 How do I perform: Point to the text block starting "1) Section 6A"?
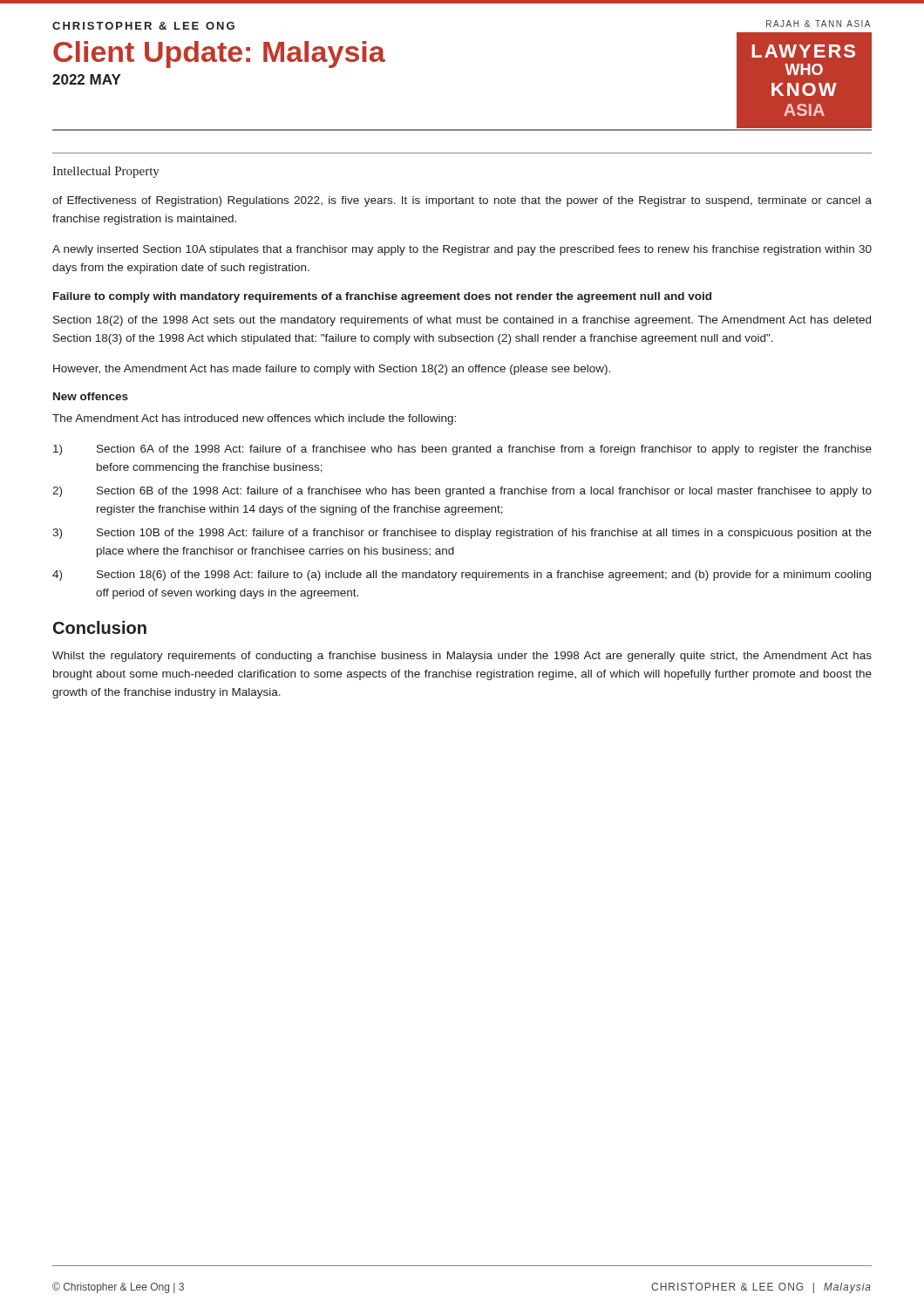(x=462, y=459)
